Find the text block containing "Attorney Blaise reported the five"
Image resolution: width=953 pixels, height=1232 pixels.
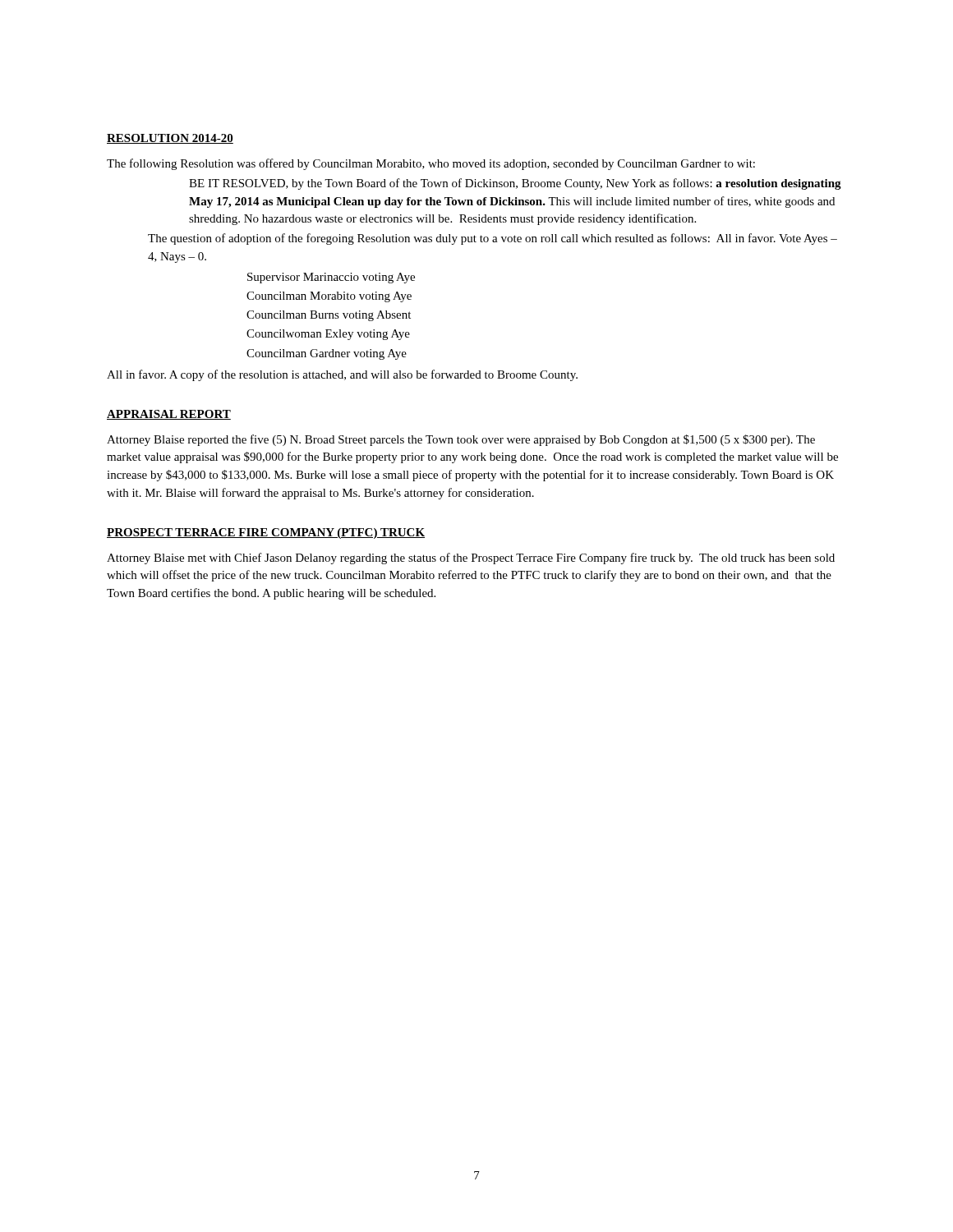point(473,466)
